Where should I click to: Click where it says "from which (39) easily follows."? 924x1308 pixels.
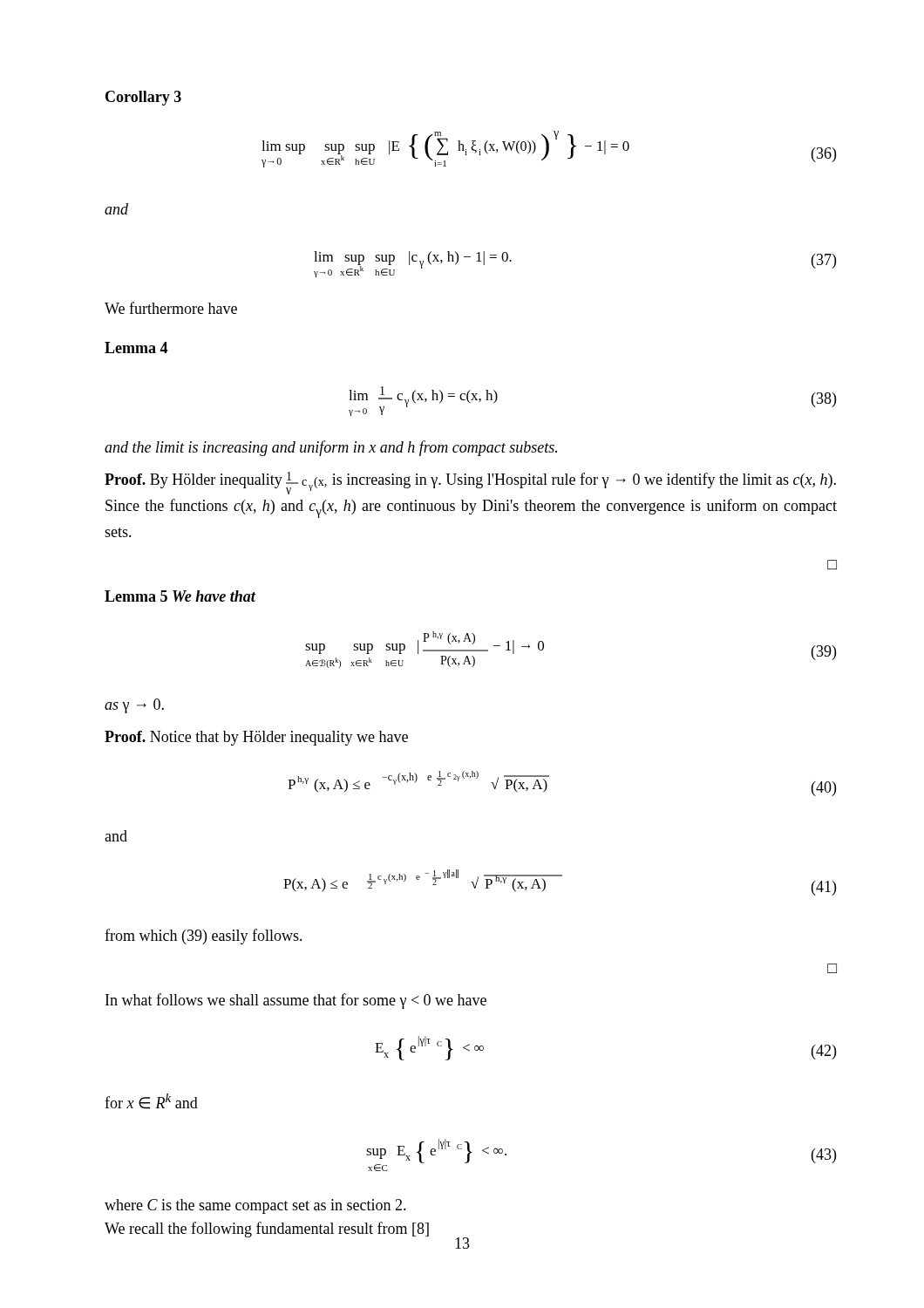tap(204, 936)
